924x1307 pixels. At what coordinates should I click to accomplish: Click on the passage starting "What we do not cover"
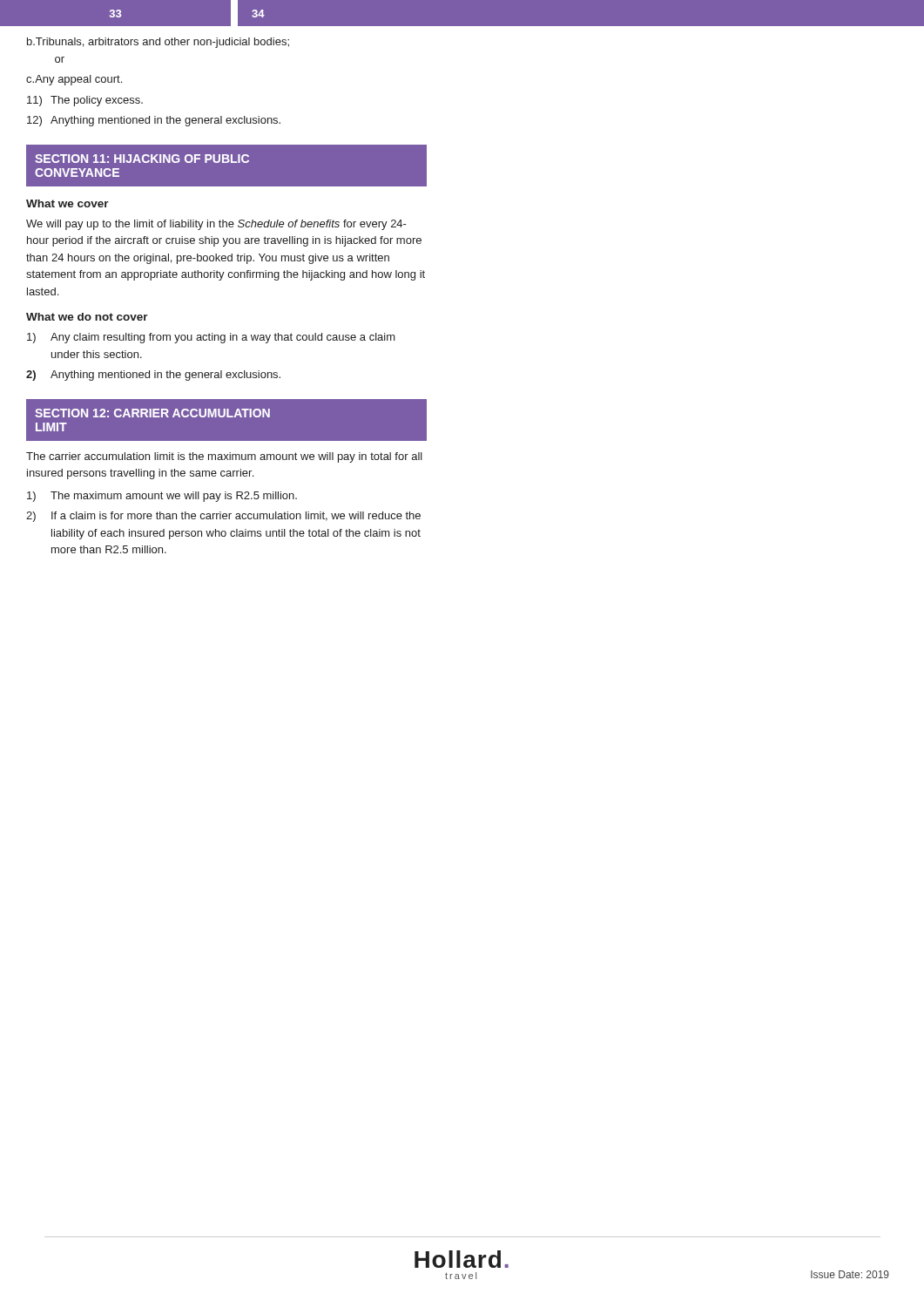(87, 317)
